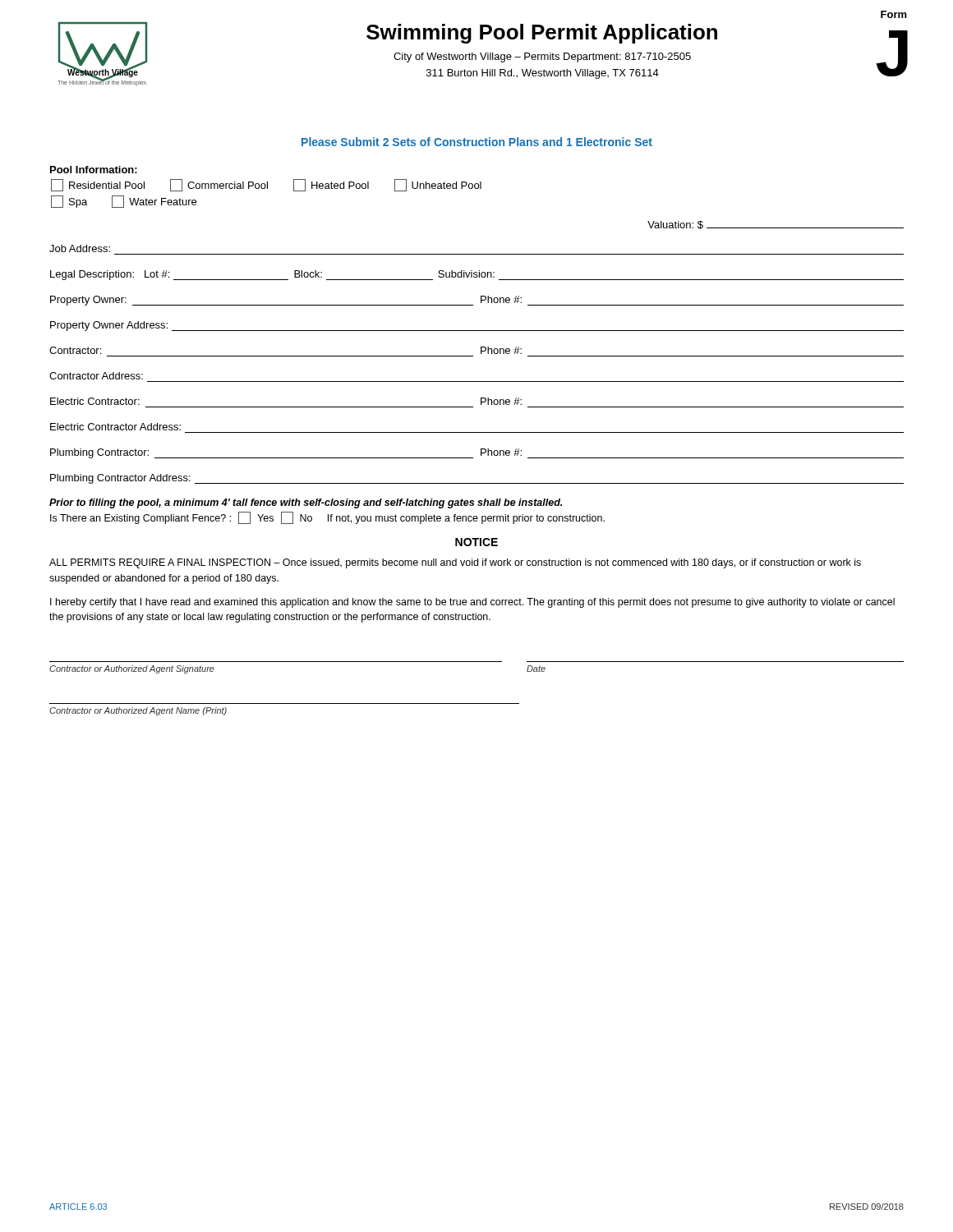Where is the section header that starts "Please Submit 2 Sets of"?
The width and height of the screenshot is (953, 1232).
click(476, 142)
